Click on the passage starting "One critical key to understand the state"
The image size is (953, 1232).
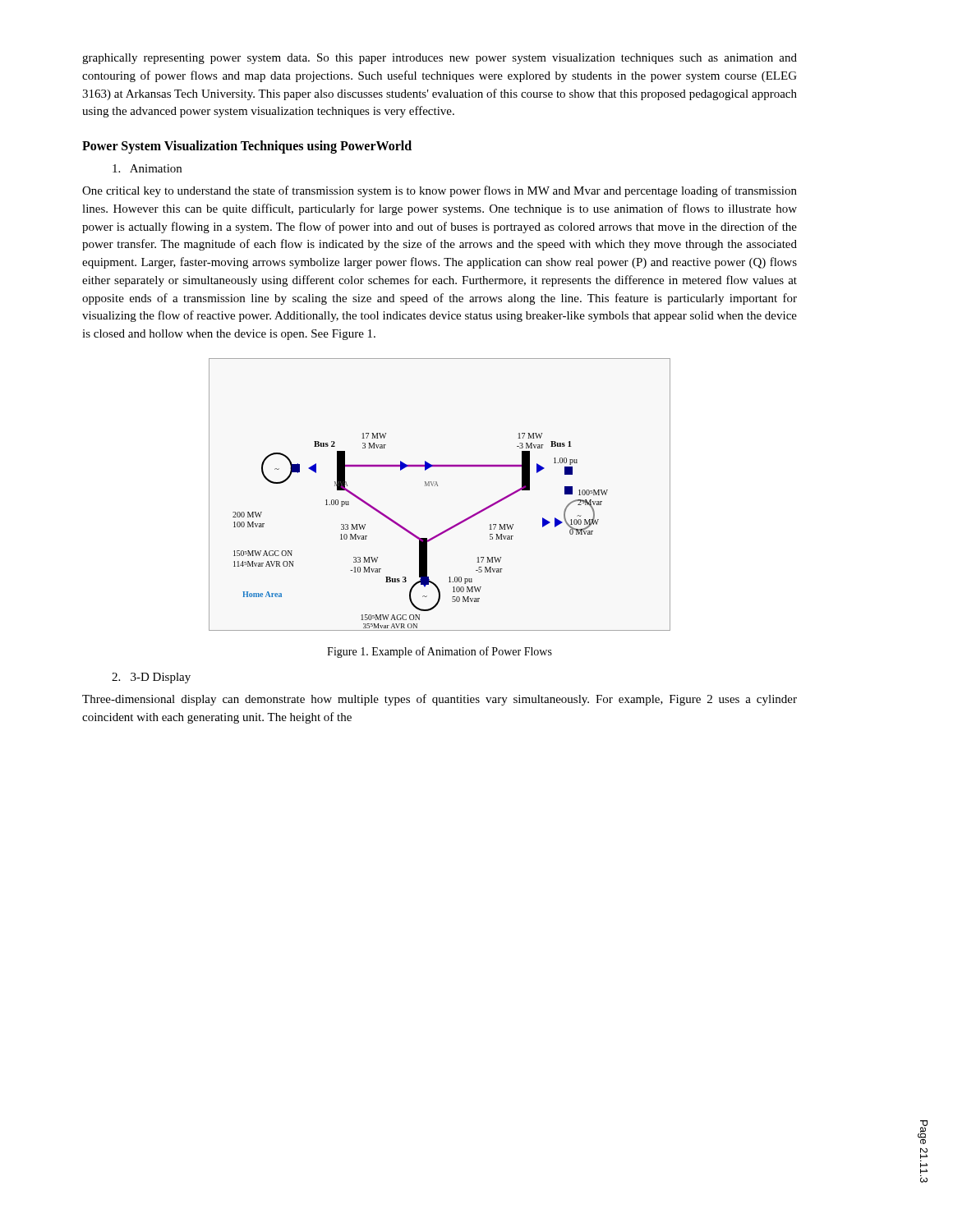tap(440, 262)
